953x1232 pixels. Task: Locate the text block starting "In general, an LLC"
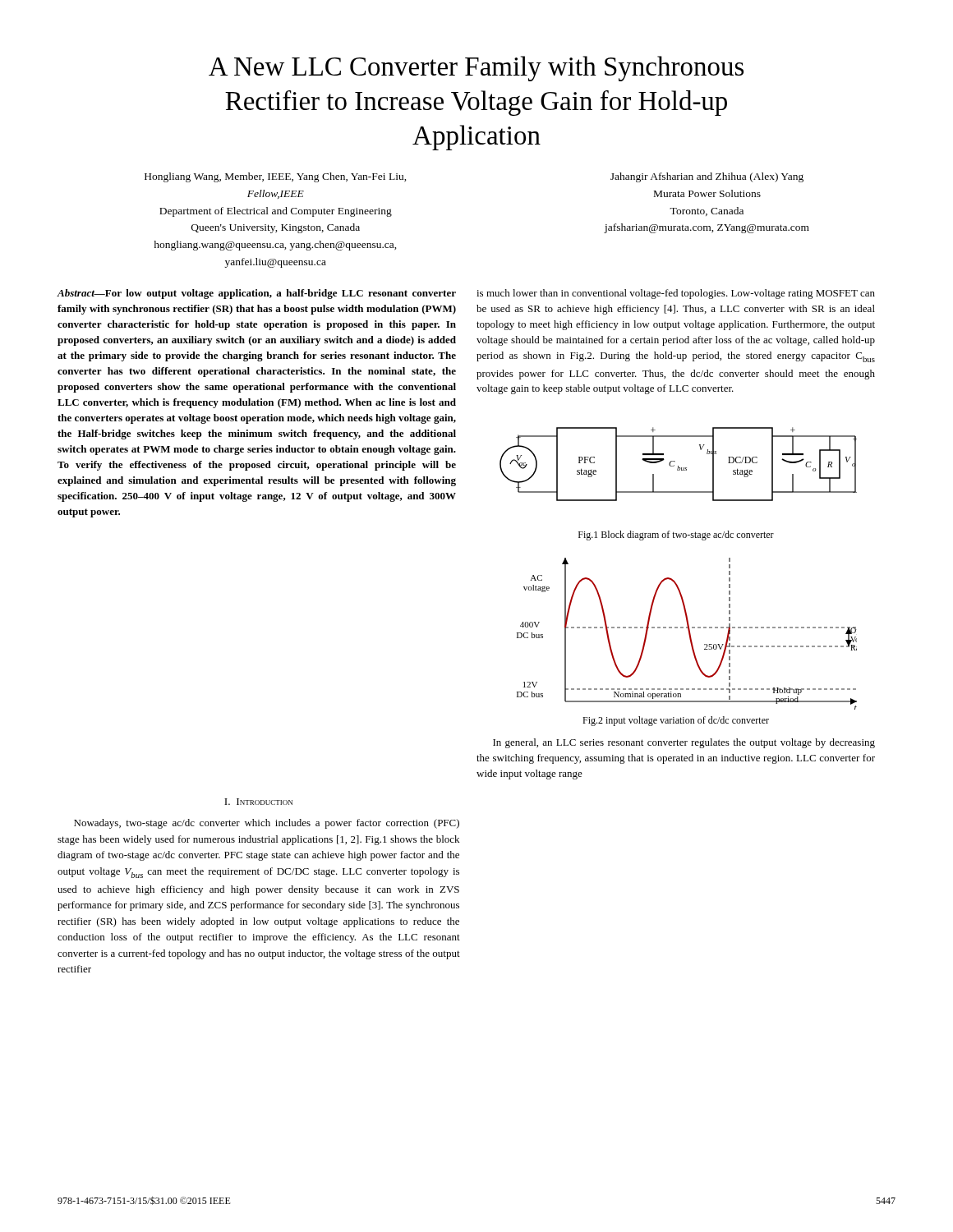pos(676,759)
